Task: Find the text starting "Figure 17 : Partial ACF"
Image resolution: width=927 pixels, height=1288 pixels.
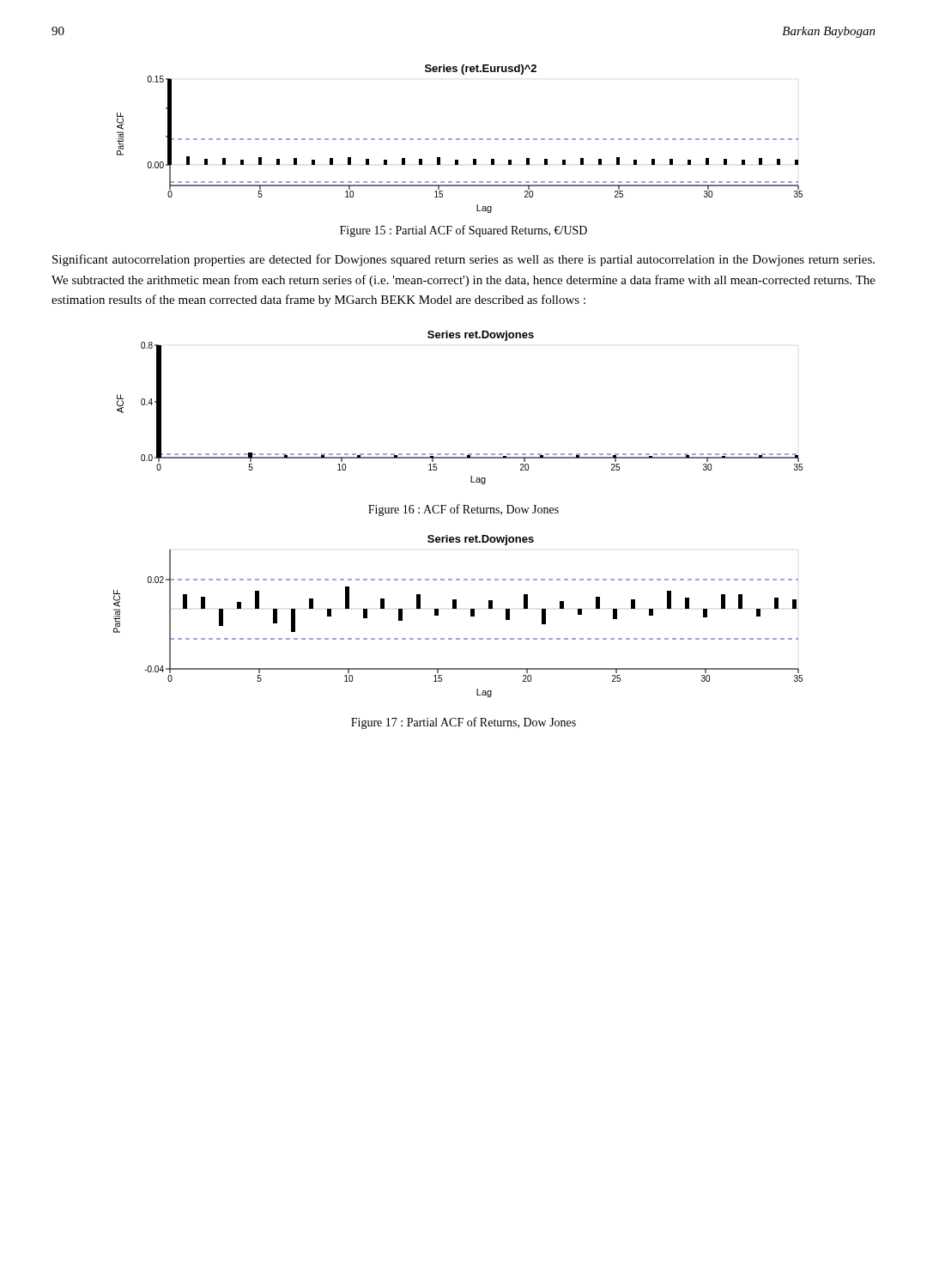Action: point(464,723)
